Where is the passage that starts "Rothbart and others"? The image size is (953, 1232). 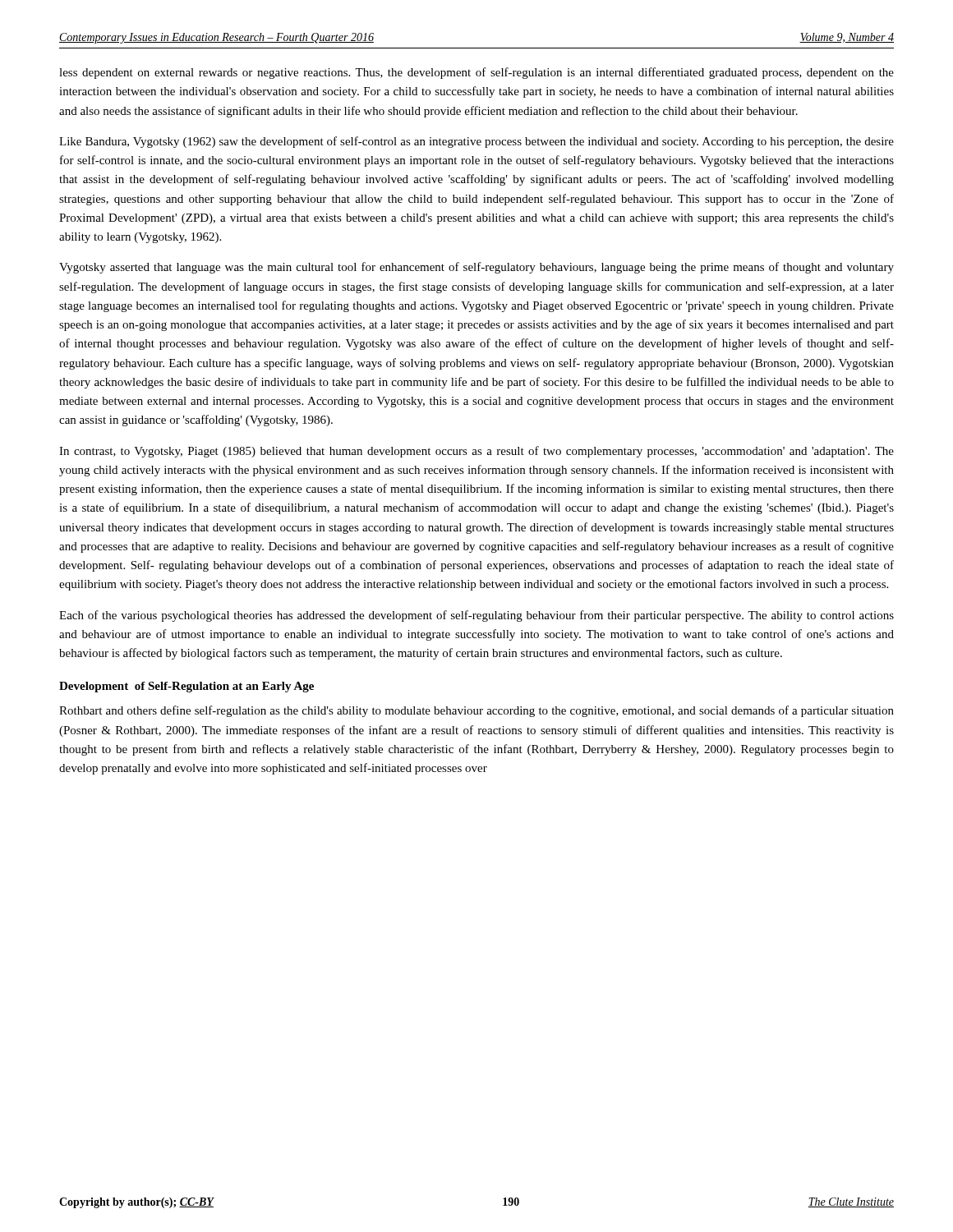point(476,739)
